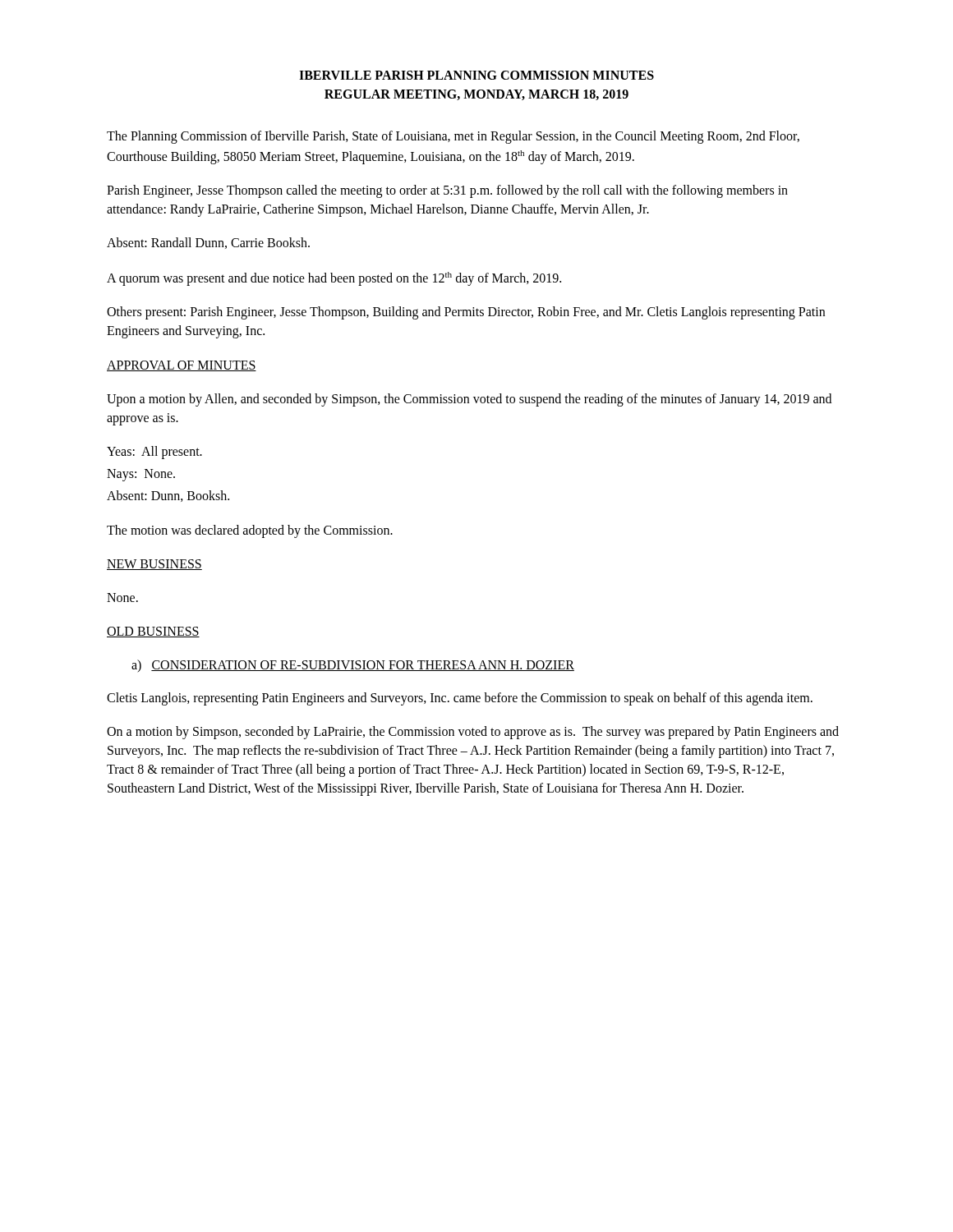The image size is (953, 1232).
Task: Point to the text starting "Absent: Randall Dunn, Carrie Booksh."
Action: (x=209, y=243)
